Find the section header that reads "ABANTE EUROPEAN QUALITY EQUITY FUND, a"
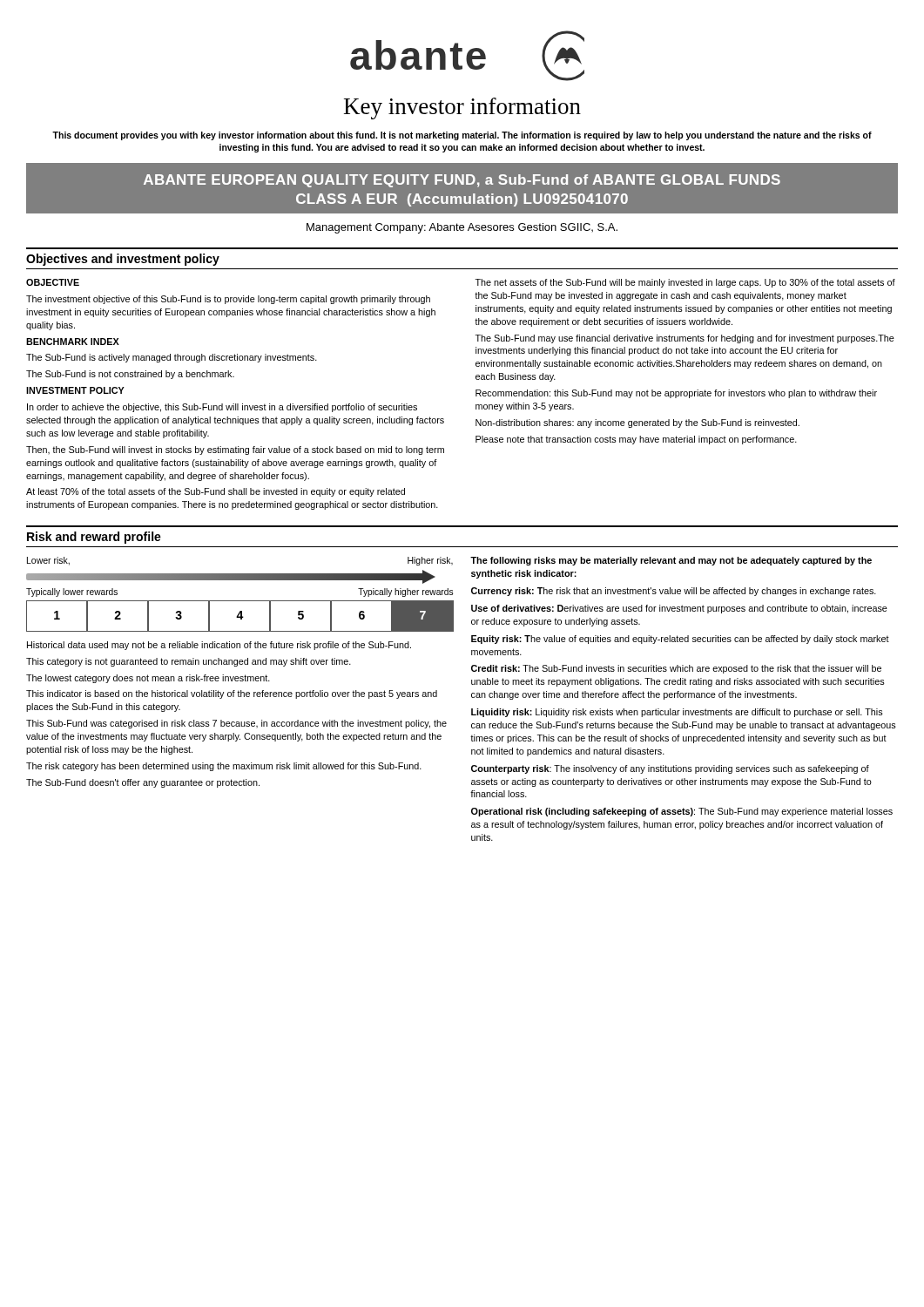 pos(462,190)
